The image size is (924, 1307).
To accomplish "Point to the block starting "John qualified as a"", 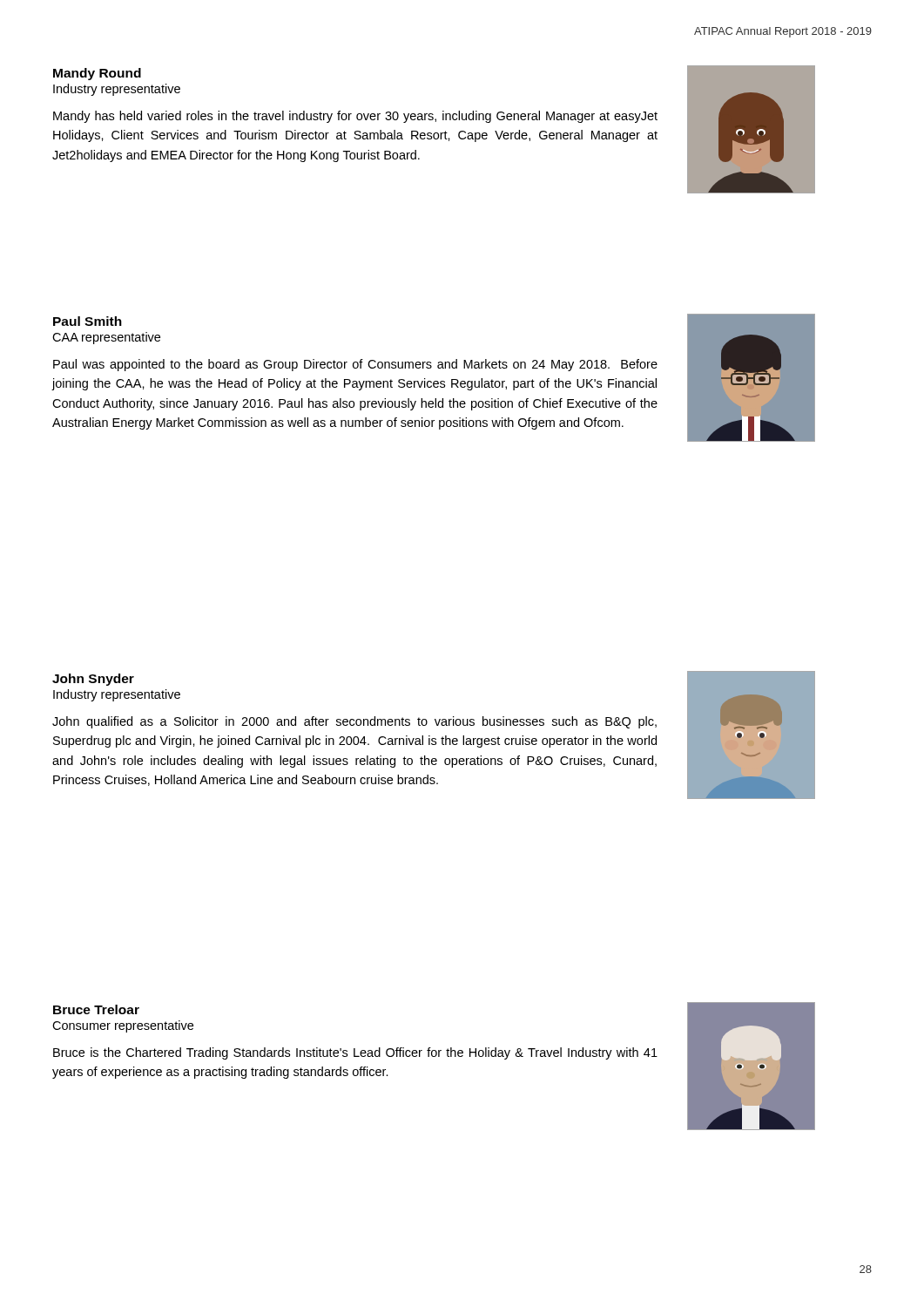I will coord(355,751).
